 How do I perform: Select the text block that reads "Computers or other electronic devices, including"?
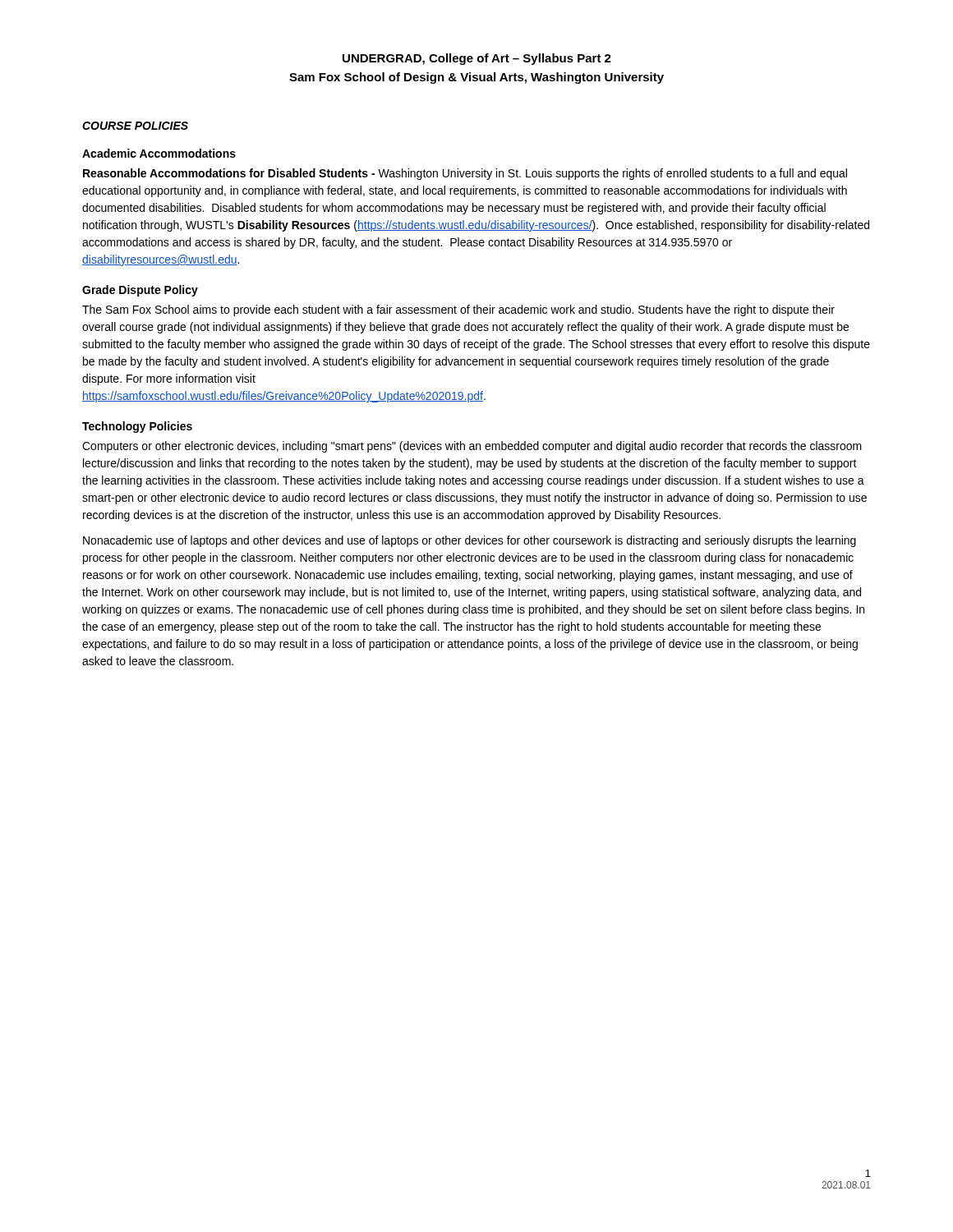(475, 480)
